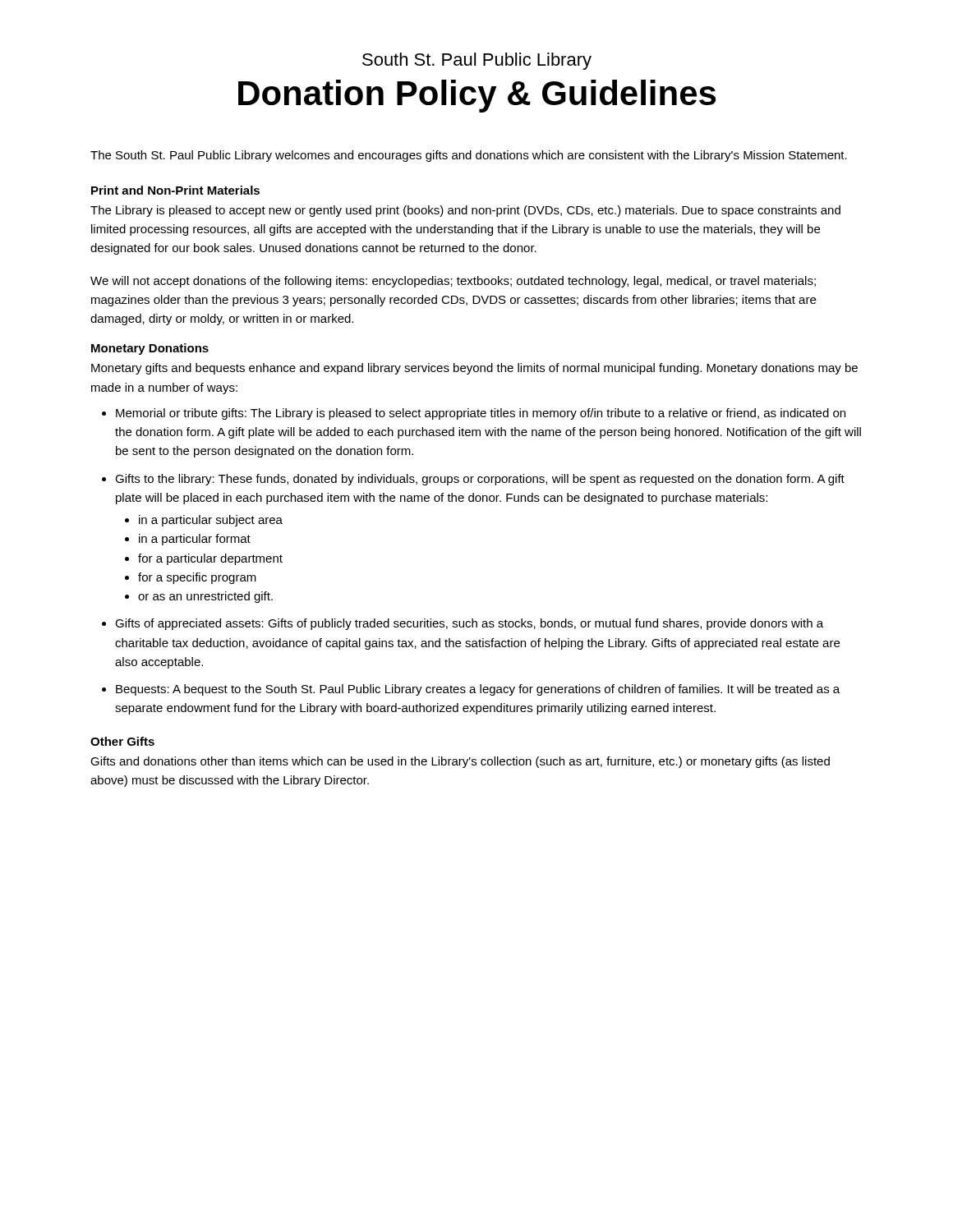Locate the section header containing "Other Gifts"
The height and width of the screenshot is (1232, 953).
[x=123, y=741]
